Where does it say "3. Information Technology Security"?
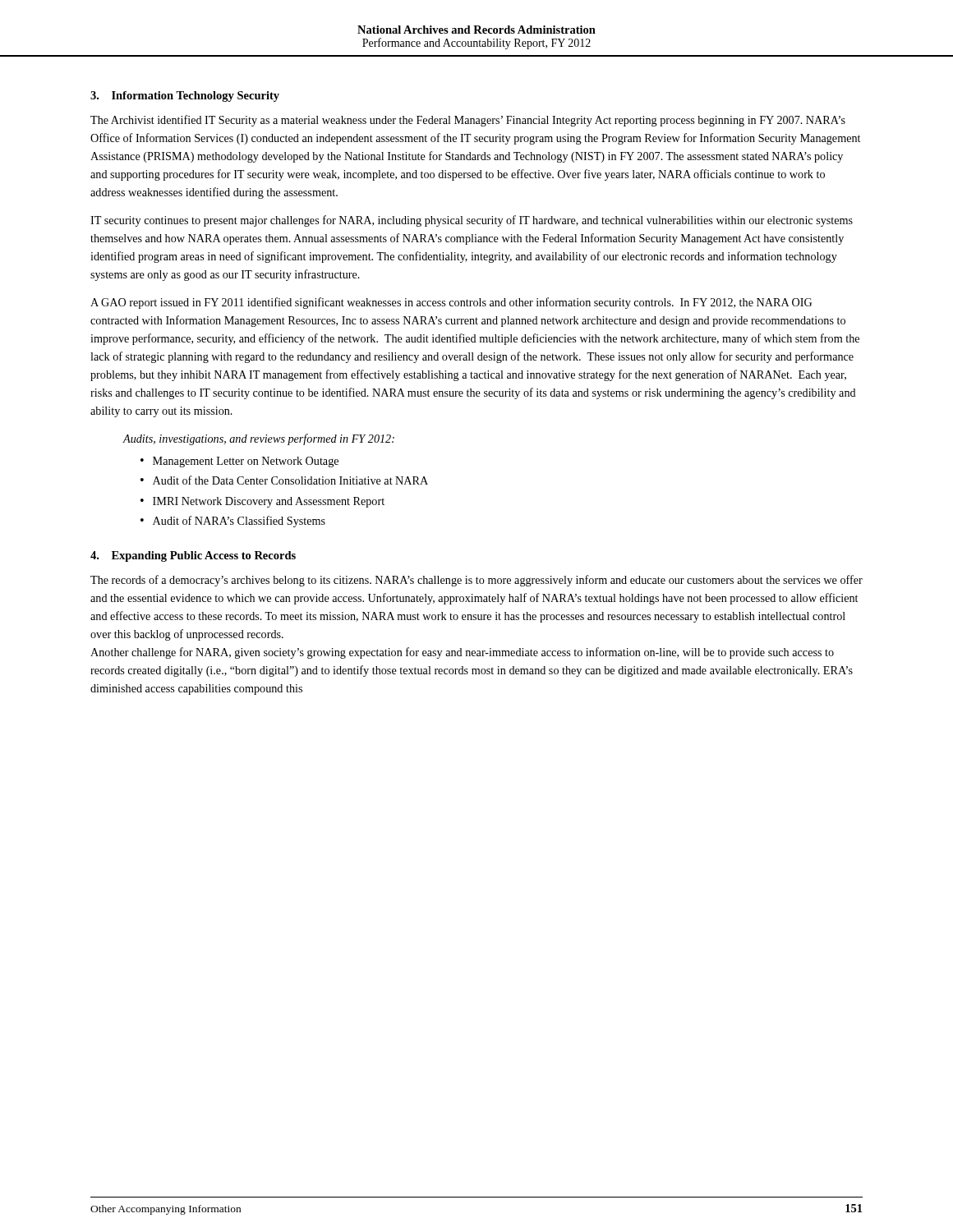 pos(185,95)
